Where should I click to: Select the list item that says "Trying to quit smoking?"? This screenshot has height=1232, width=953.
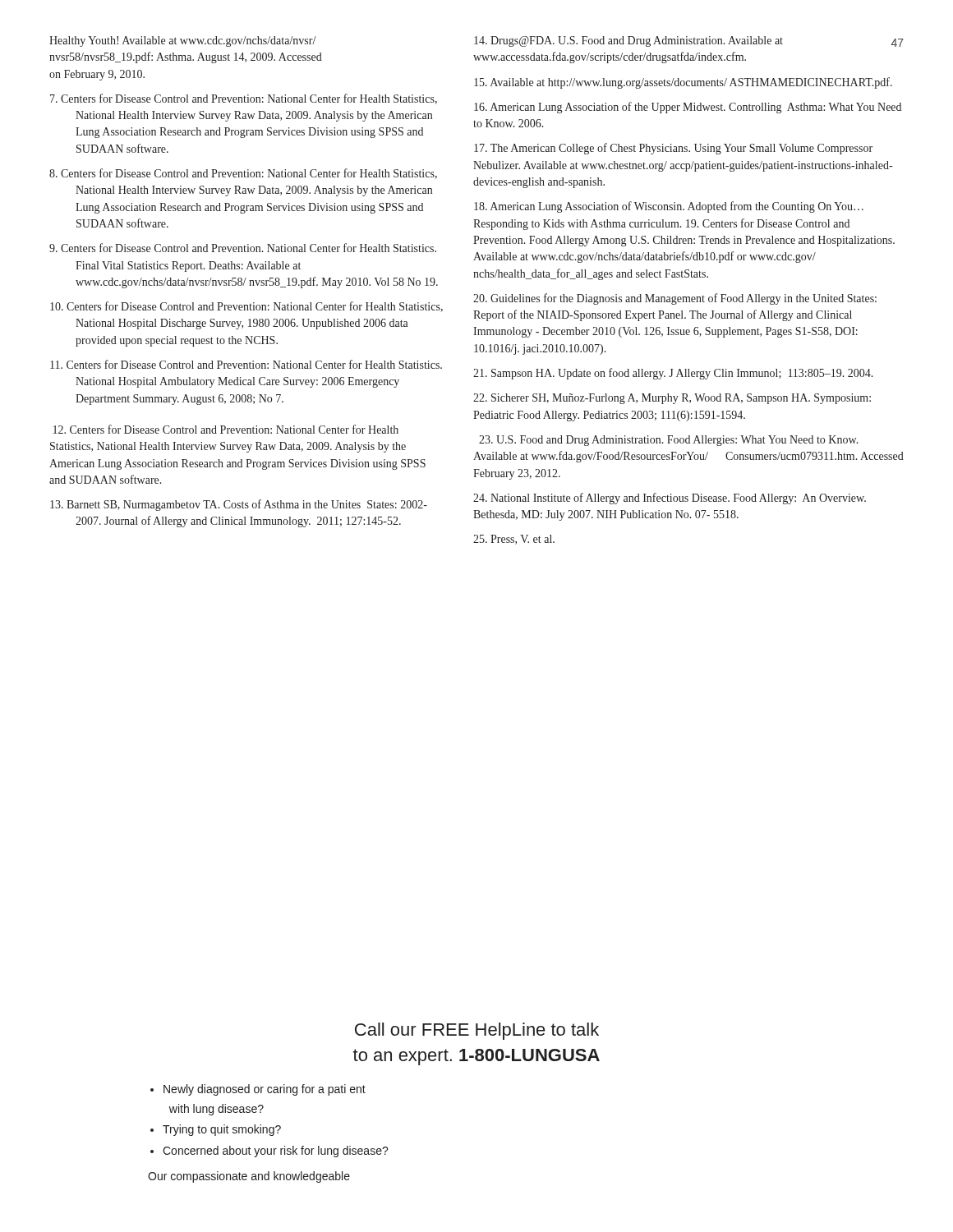222,1130
